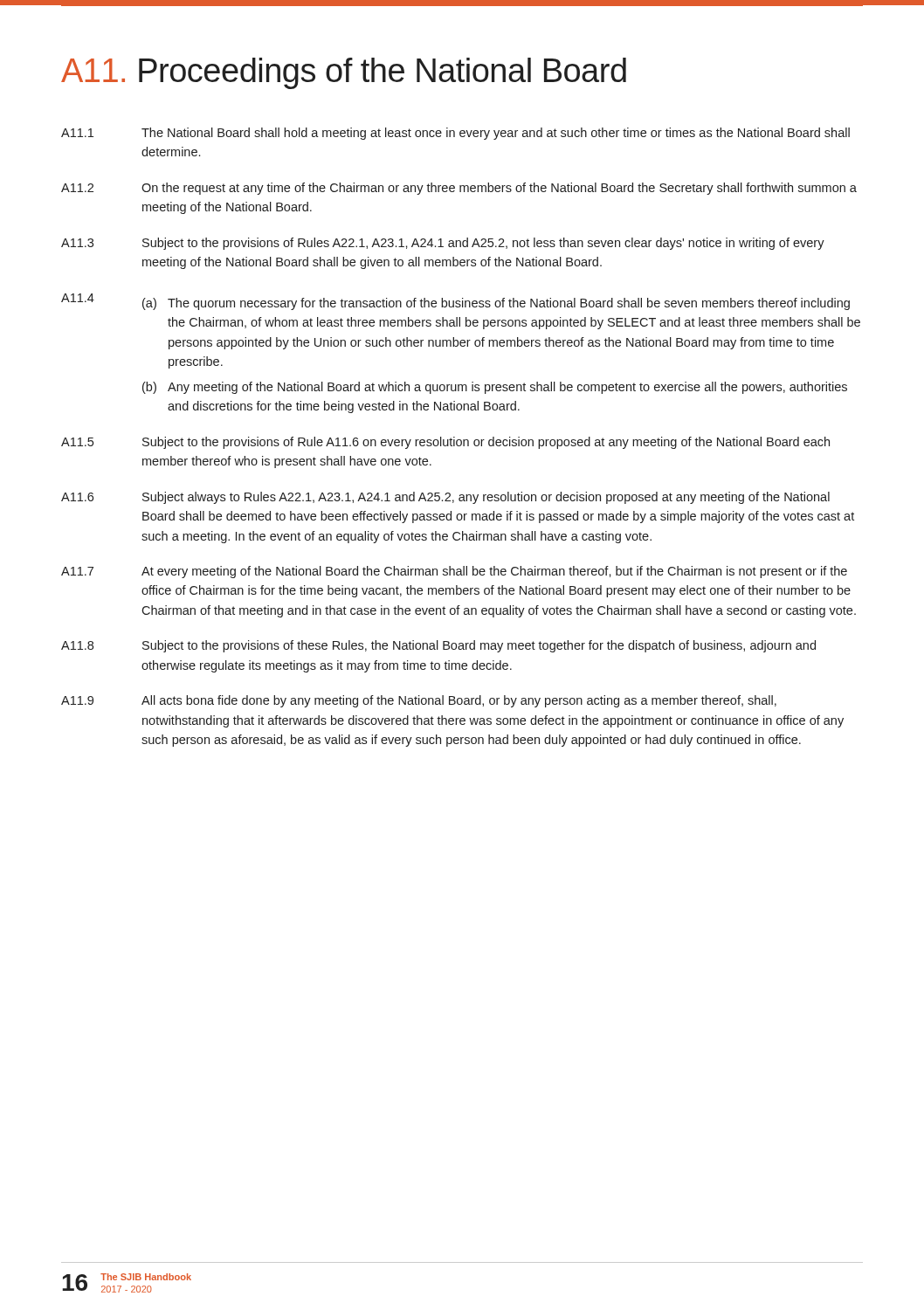This screenshot has height=1310, width=924.
Task: Point to the block beginning "A11.6 Subject always to Rules A22.1, A23.1,"
Action: 462,516
